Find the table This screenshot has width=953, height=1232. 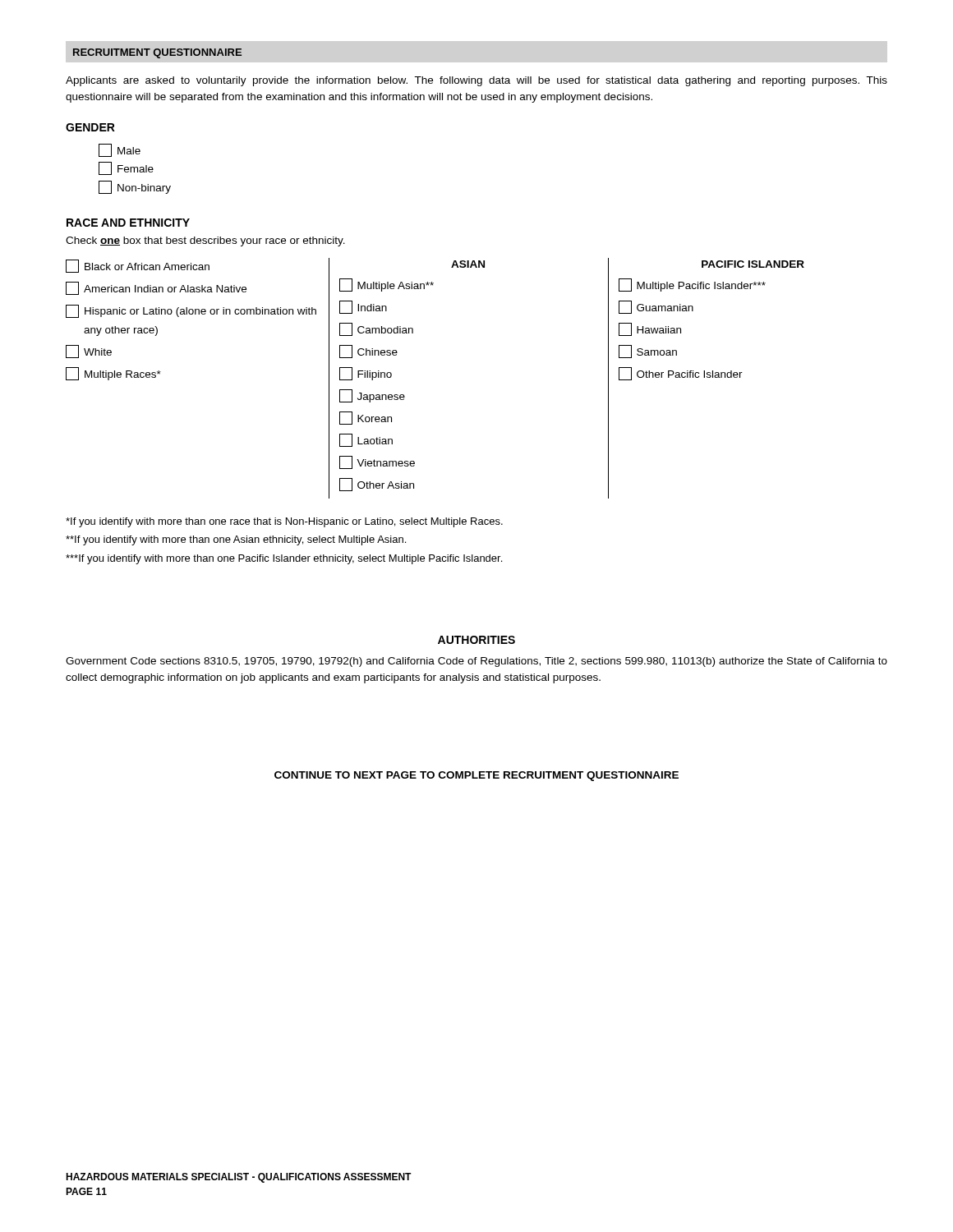476,378
